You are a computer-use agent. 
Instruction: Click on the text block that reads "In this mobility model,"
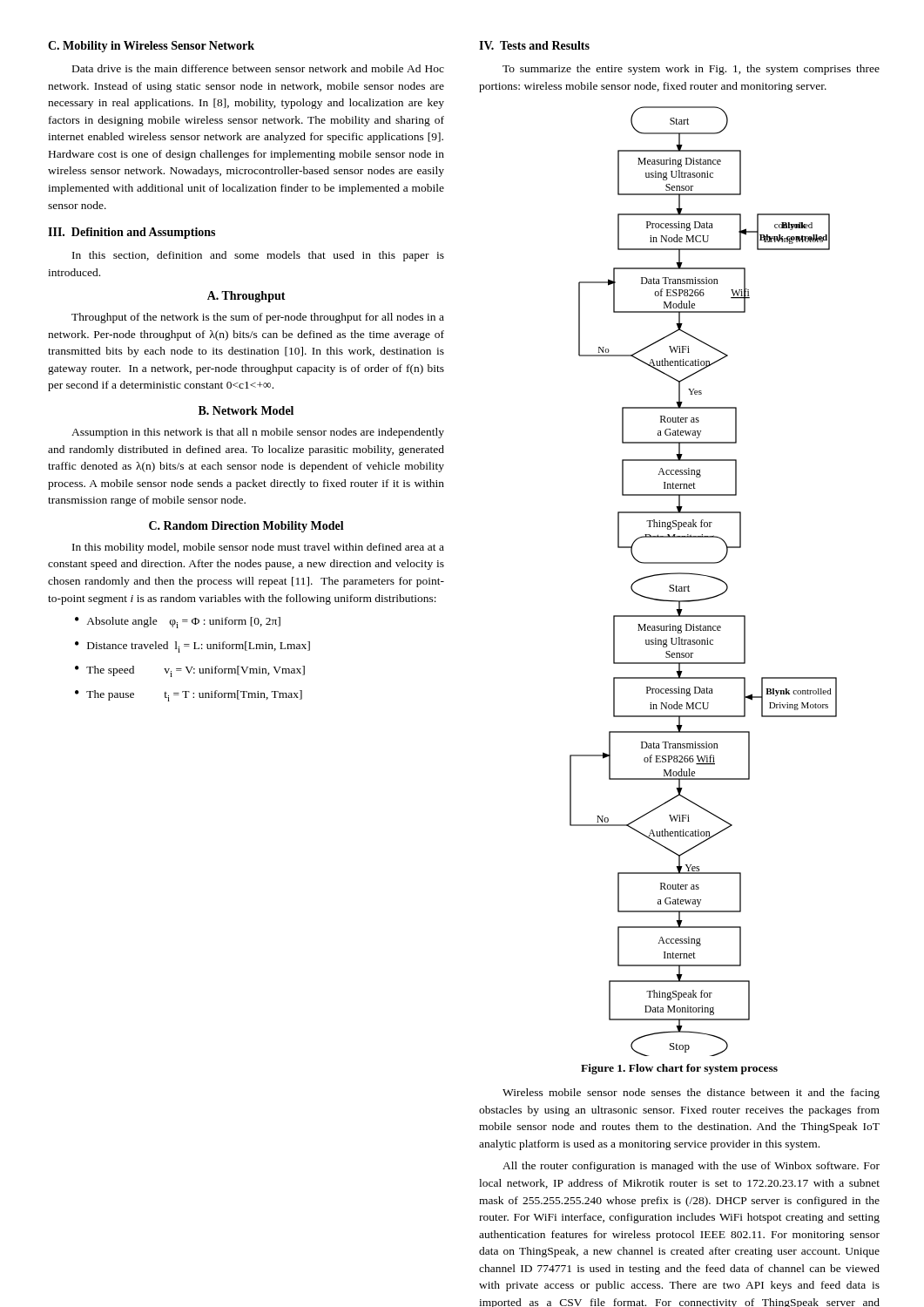click(246, 572)
